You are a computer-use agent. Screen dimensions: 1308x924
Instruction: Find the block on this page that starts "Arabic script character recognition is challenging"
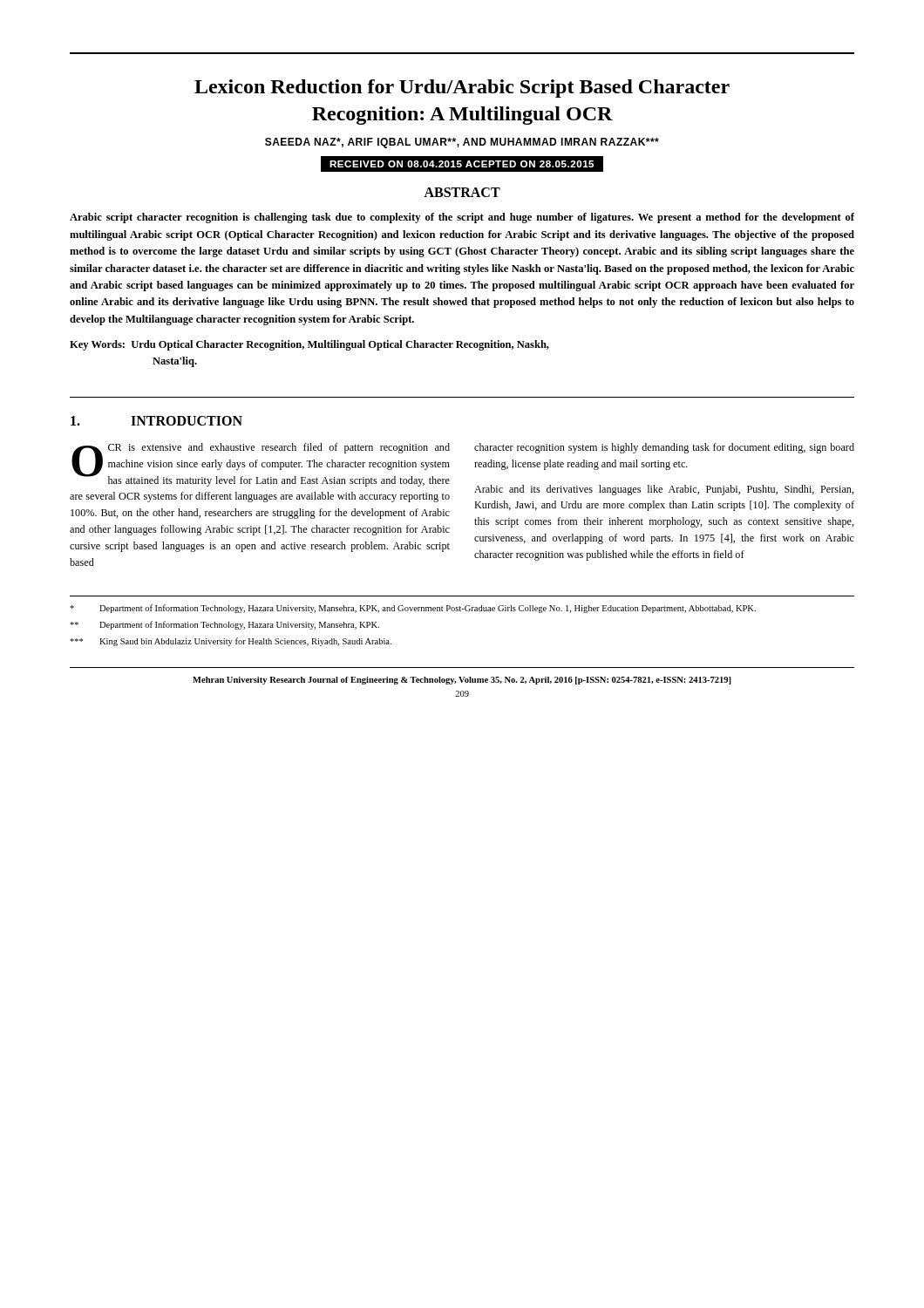[x=462, y=268]
